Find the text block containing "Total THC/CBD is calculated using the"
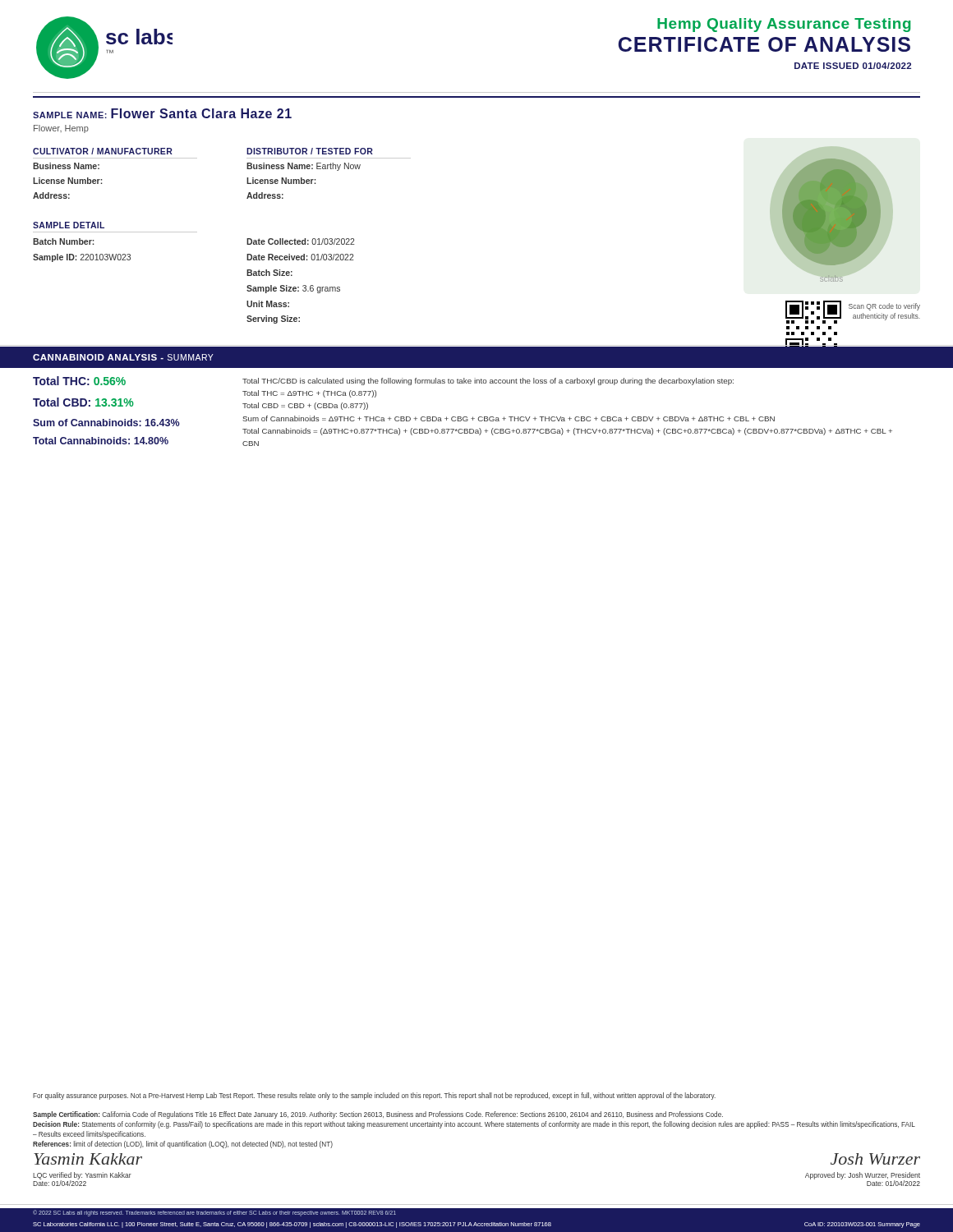This screenshot has height=1232, width=953. coord(568,412)
